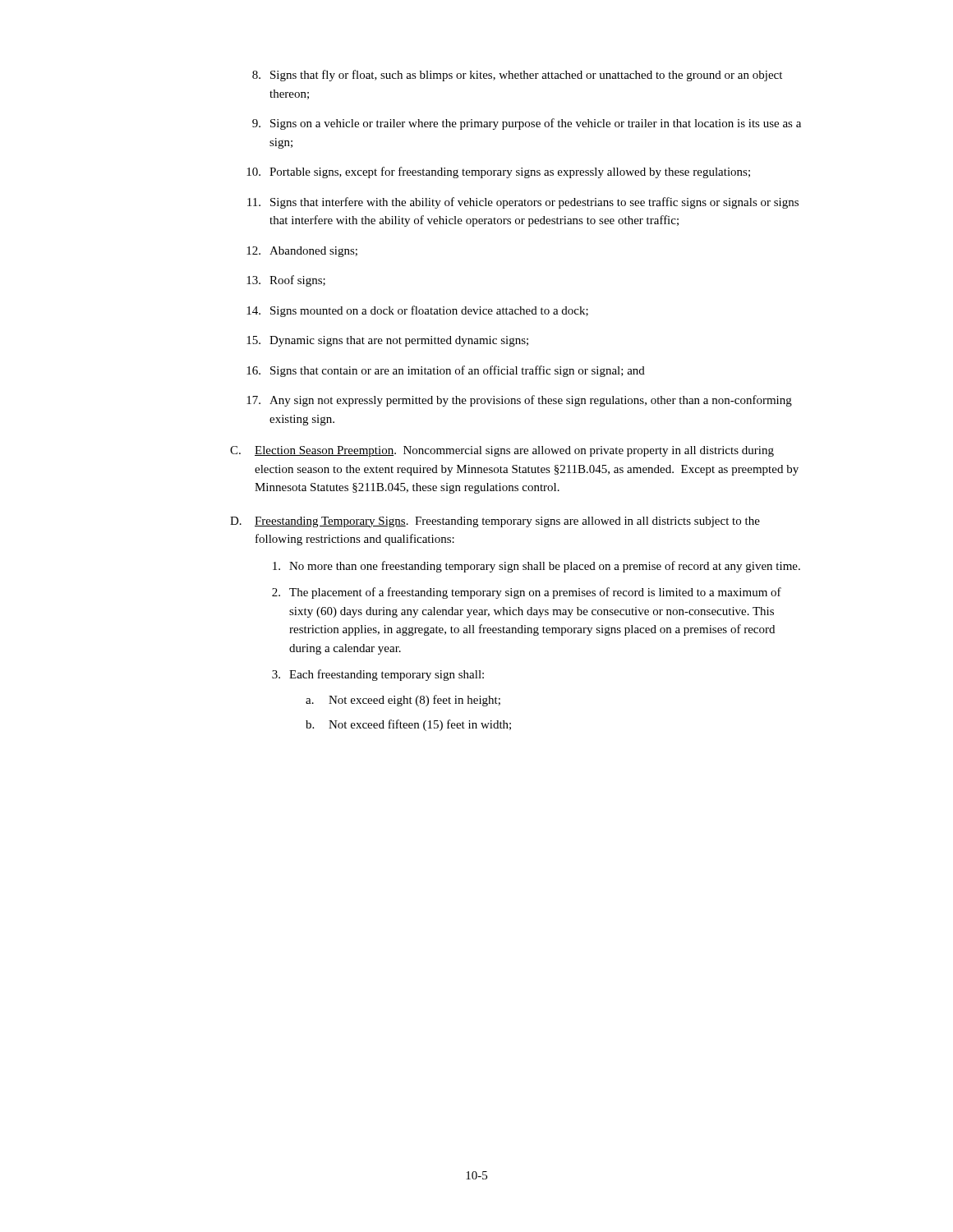Where is the passage that starts "a. Not exceed eight"?

click(x=403, y=701)
